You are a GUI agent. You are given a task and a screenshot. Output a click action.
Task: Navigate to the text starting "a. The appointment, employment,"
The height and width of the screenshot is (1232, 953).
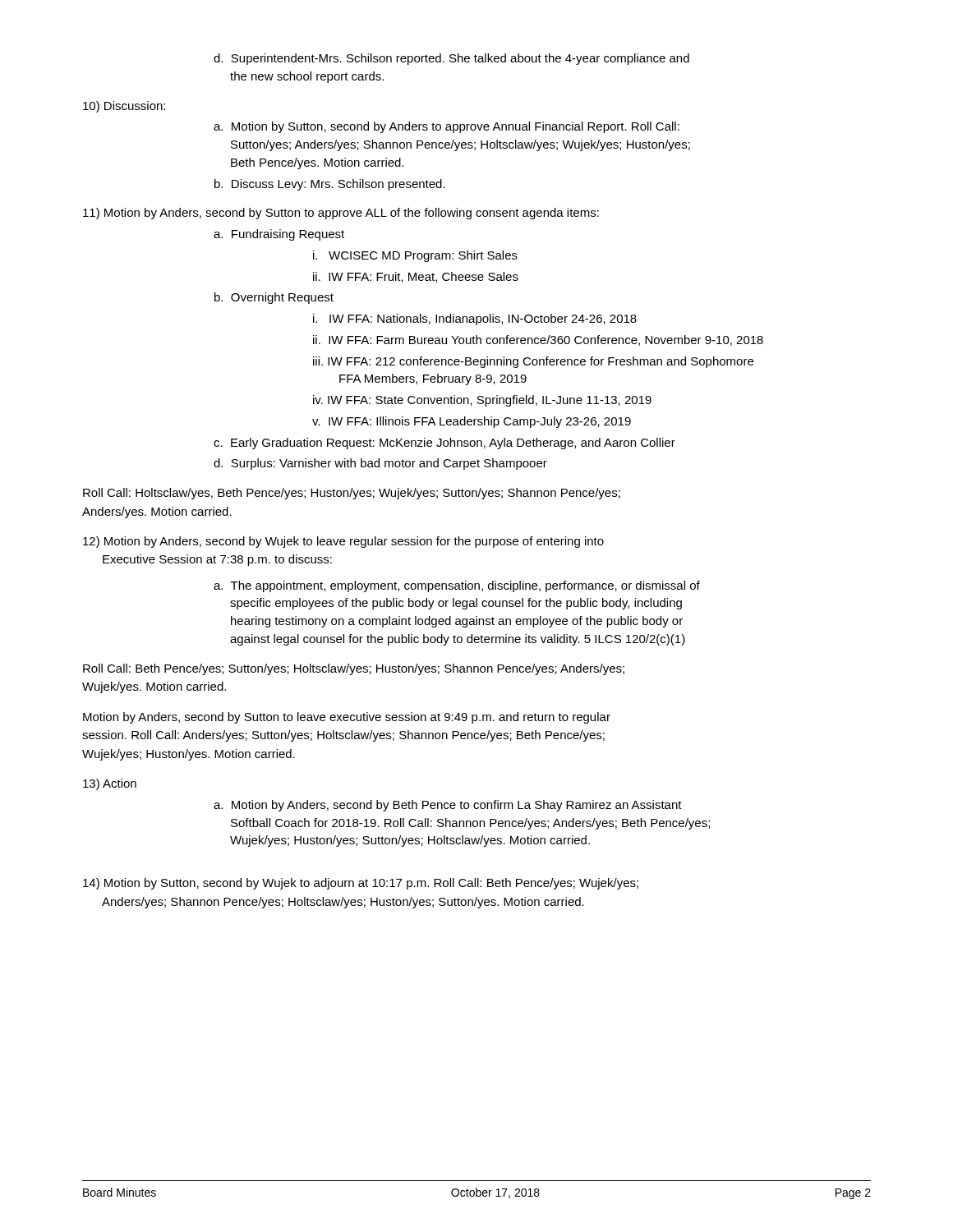[457, 612]
